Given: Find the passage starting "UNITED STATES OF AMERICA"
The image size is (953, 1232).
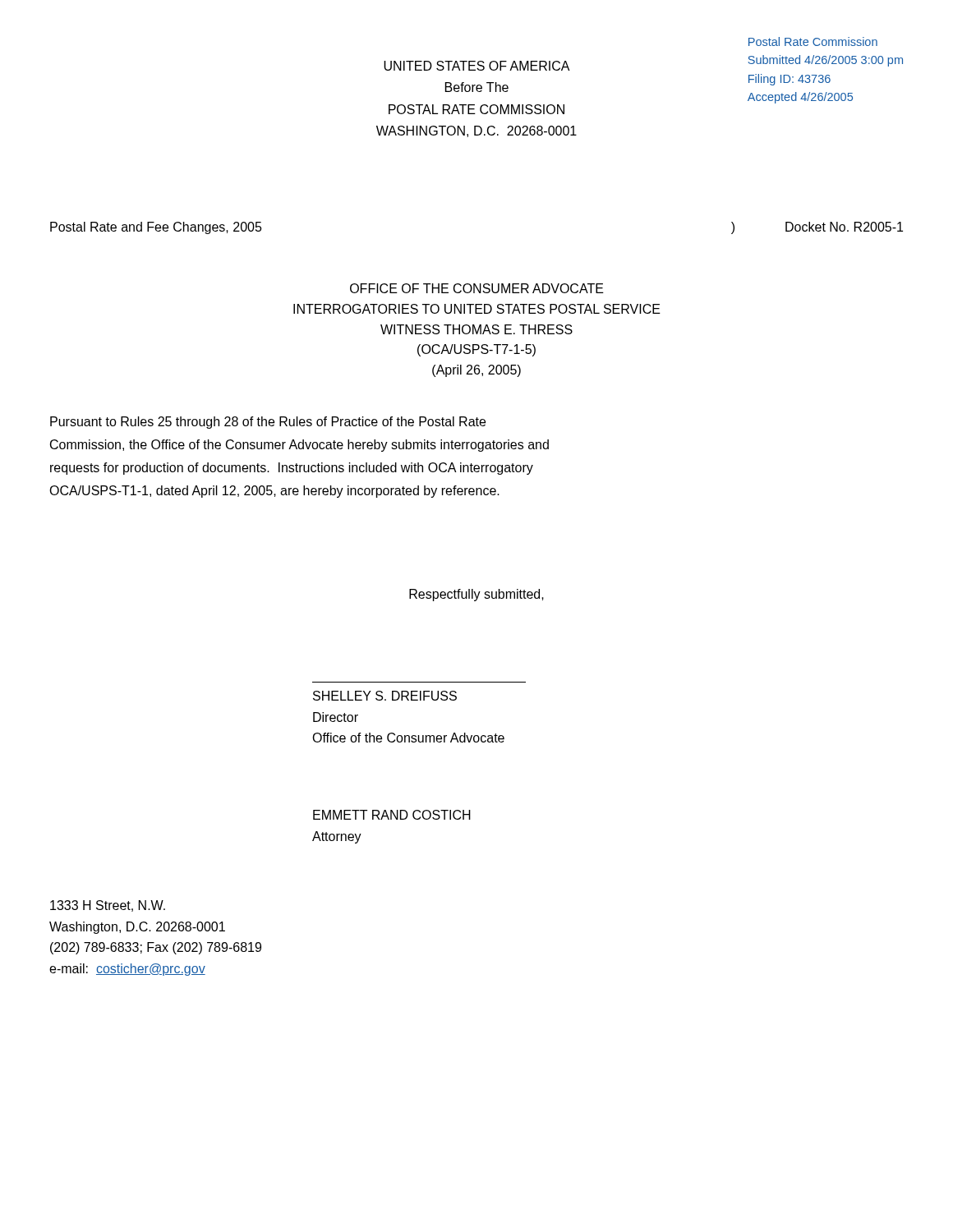Looking at the screenshot, I should point(476,99).
